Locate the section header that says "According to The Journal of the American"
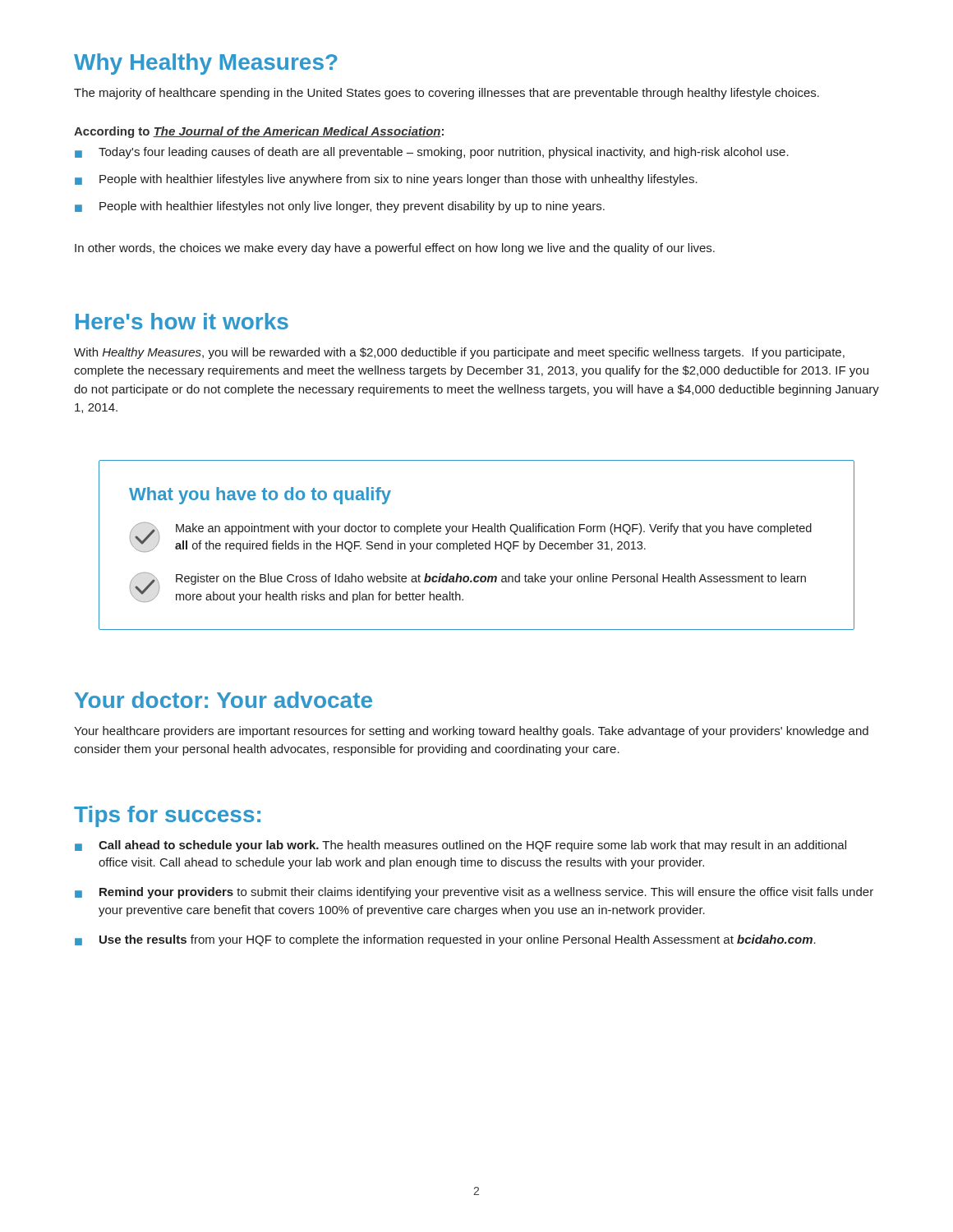The image size is (953, 1232). [x=259, y=131]
